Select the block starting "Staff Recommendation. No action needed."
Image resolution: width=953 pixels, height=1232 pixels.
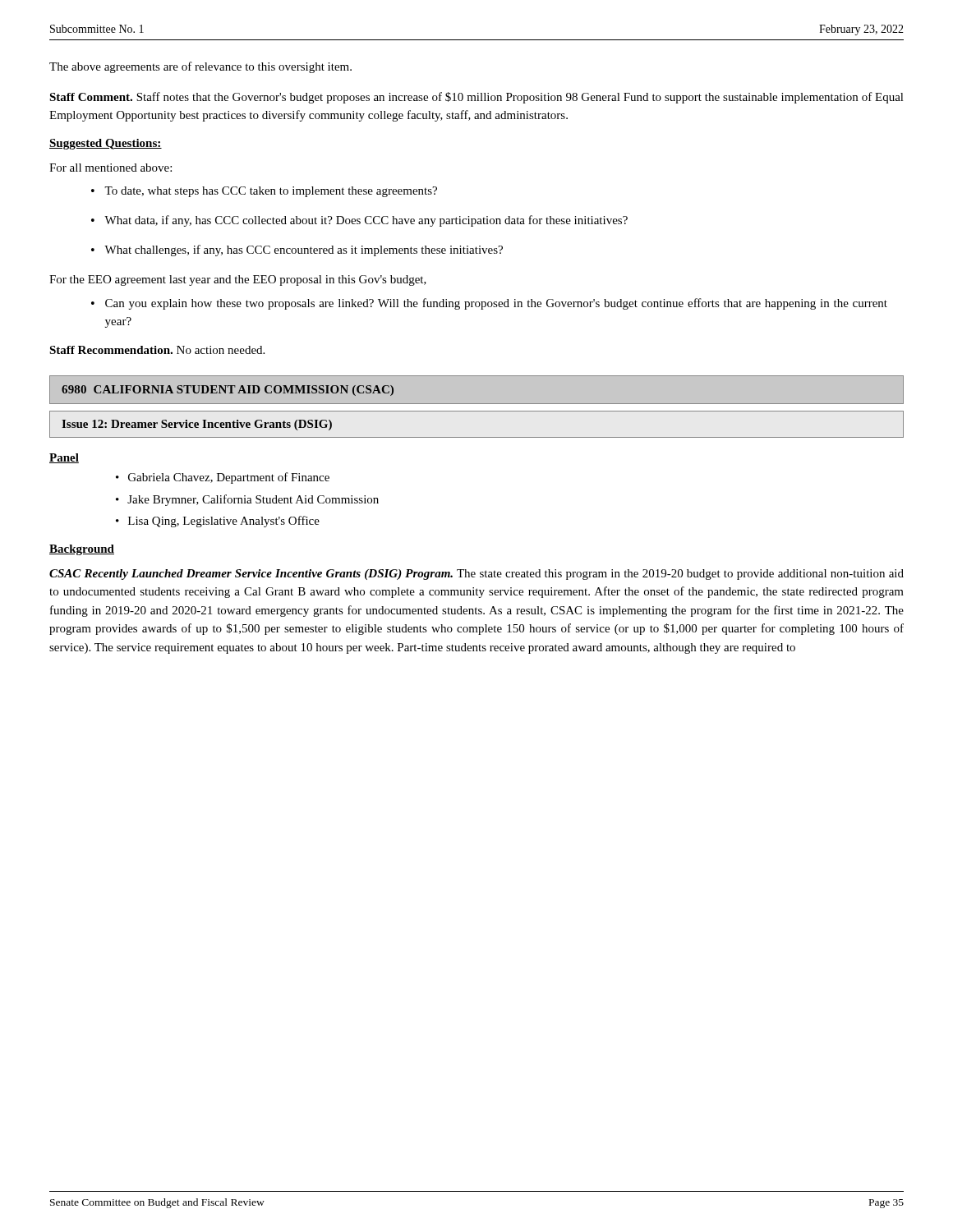click(x=157, y=349)
